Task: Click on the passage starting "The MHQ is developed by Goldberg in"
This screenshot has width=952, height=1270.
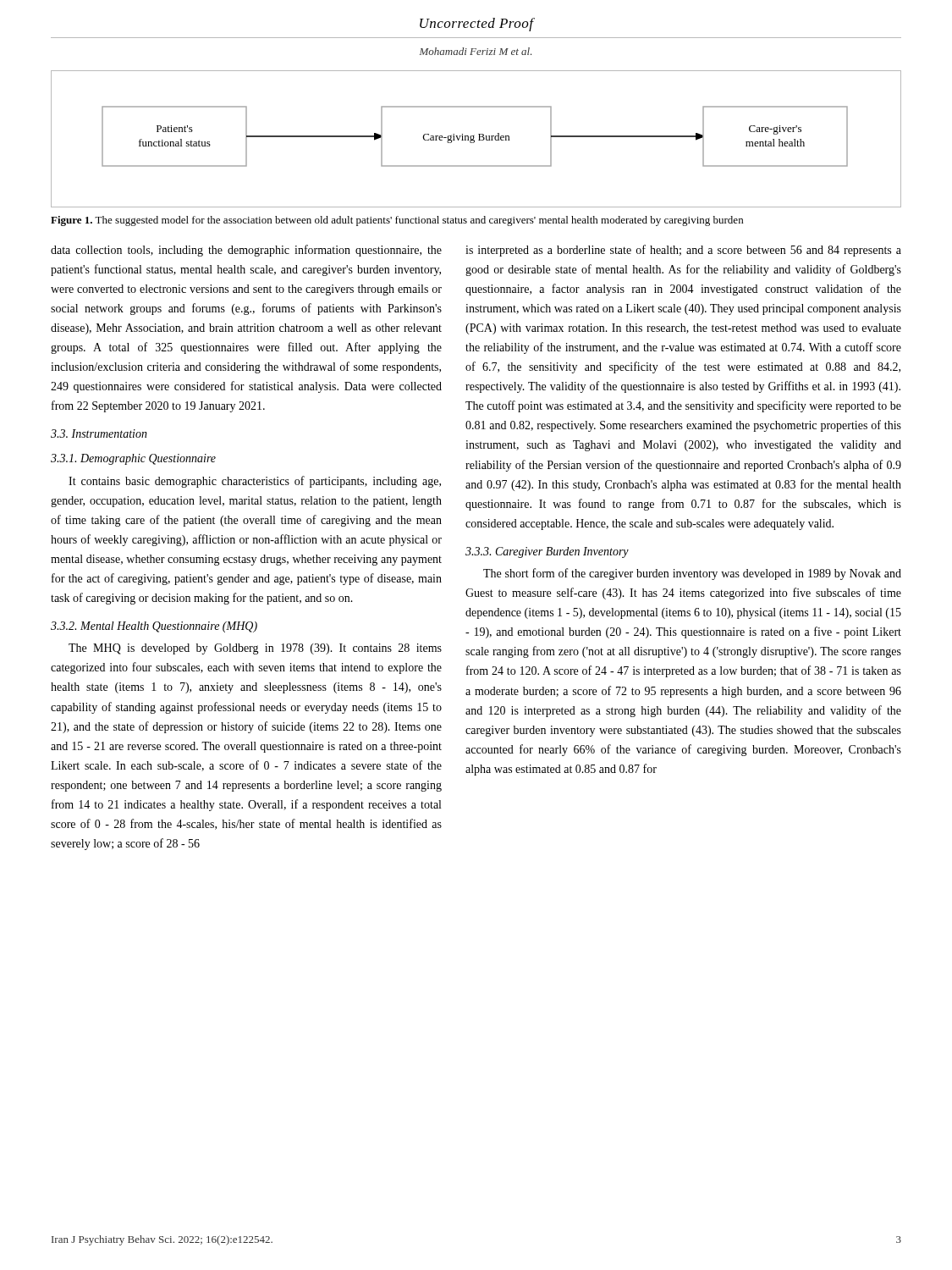Action: [x=246, y=746]
